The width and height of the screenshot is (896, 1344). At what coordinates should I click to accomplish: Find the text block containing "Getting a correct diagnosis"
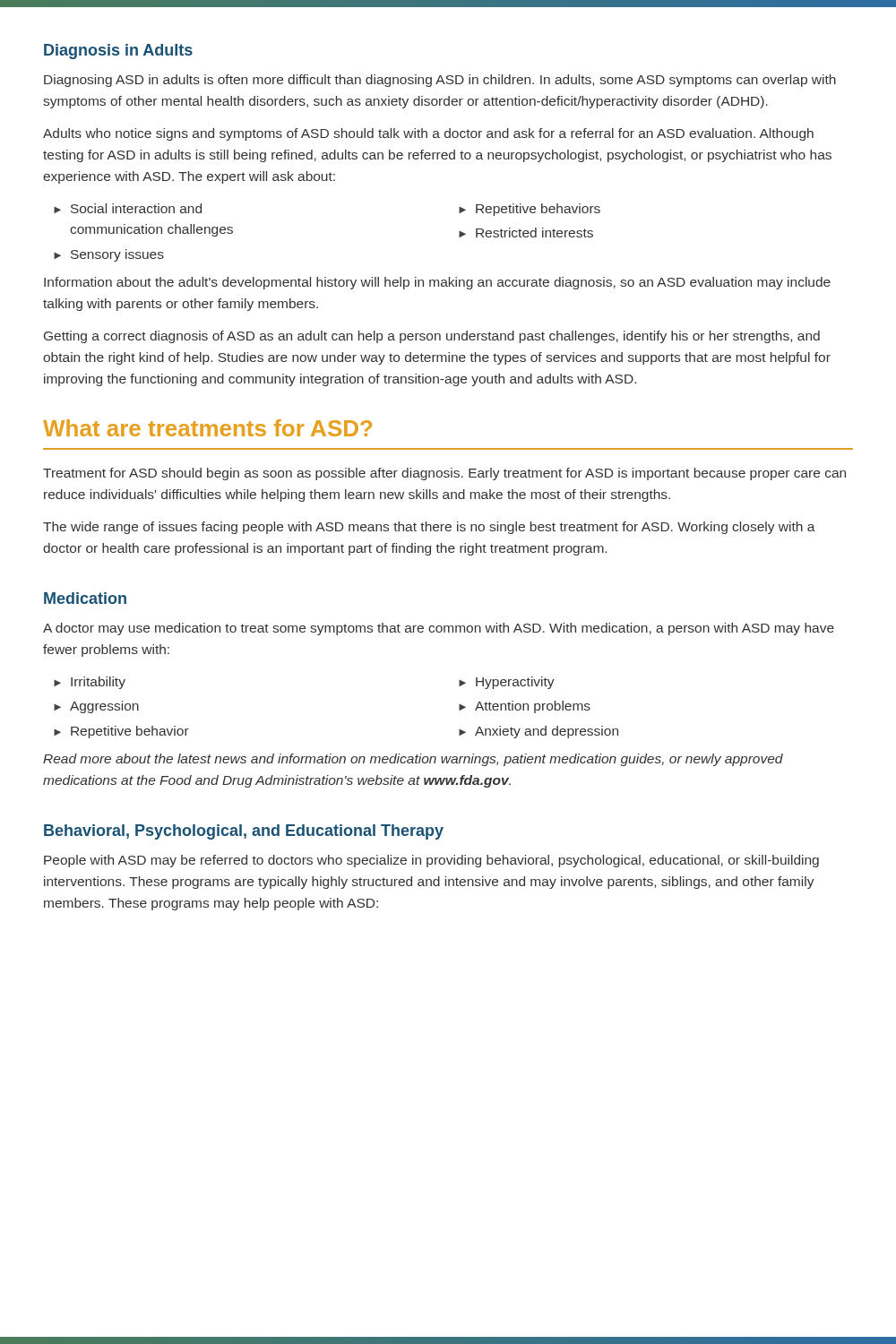tap(437, 357)
